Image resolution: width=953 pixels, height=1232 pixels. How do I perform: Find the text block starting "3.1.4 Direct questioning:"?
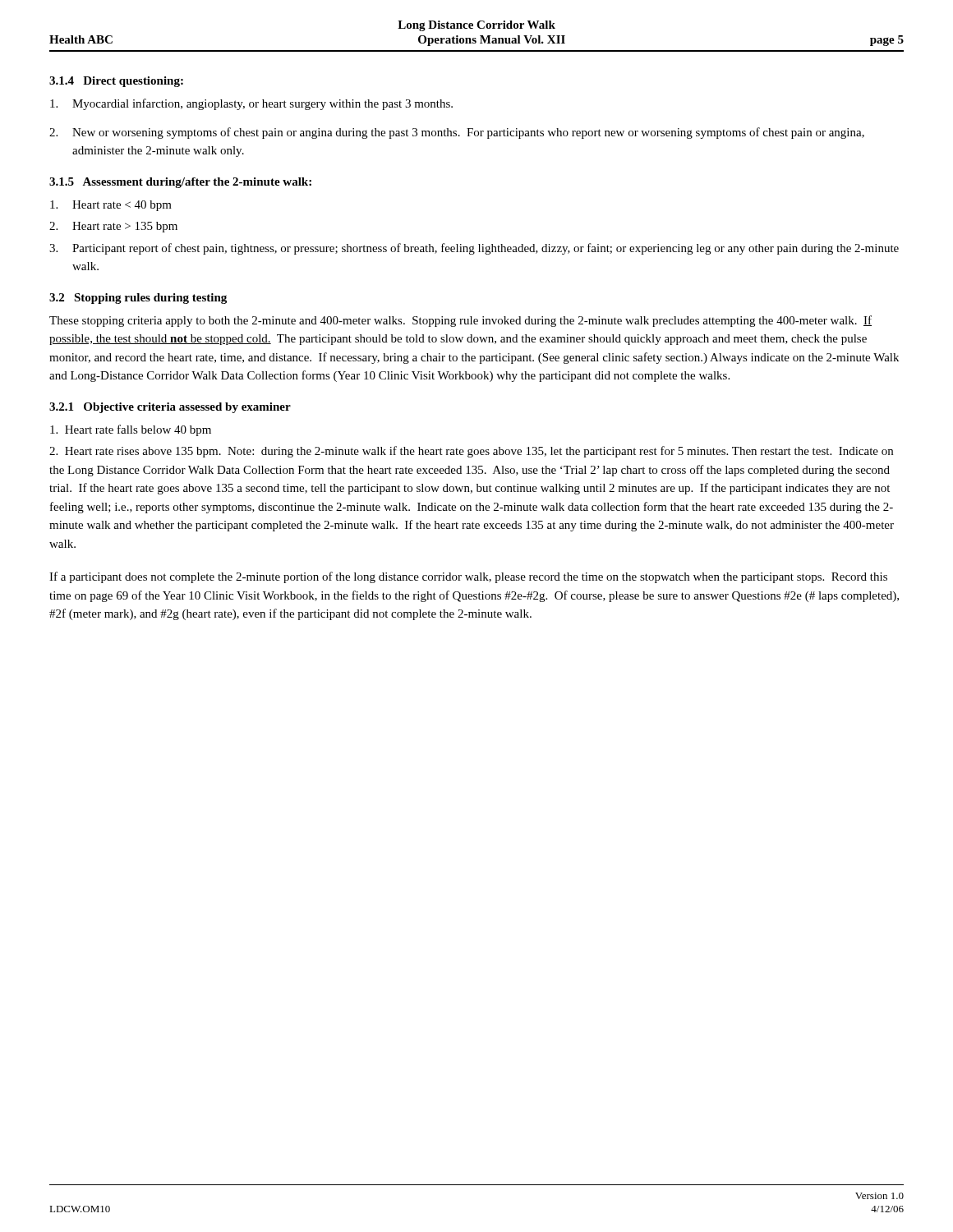117,81
